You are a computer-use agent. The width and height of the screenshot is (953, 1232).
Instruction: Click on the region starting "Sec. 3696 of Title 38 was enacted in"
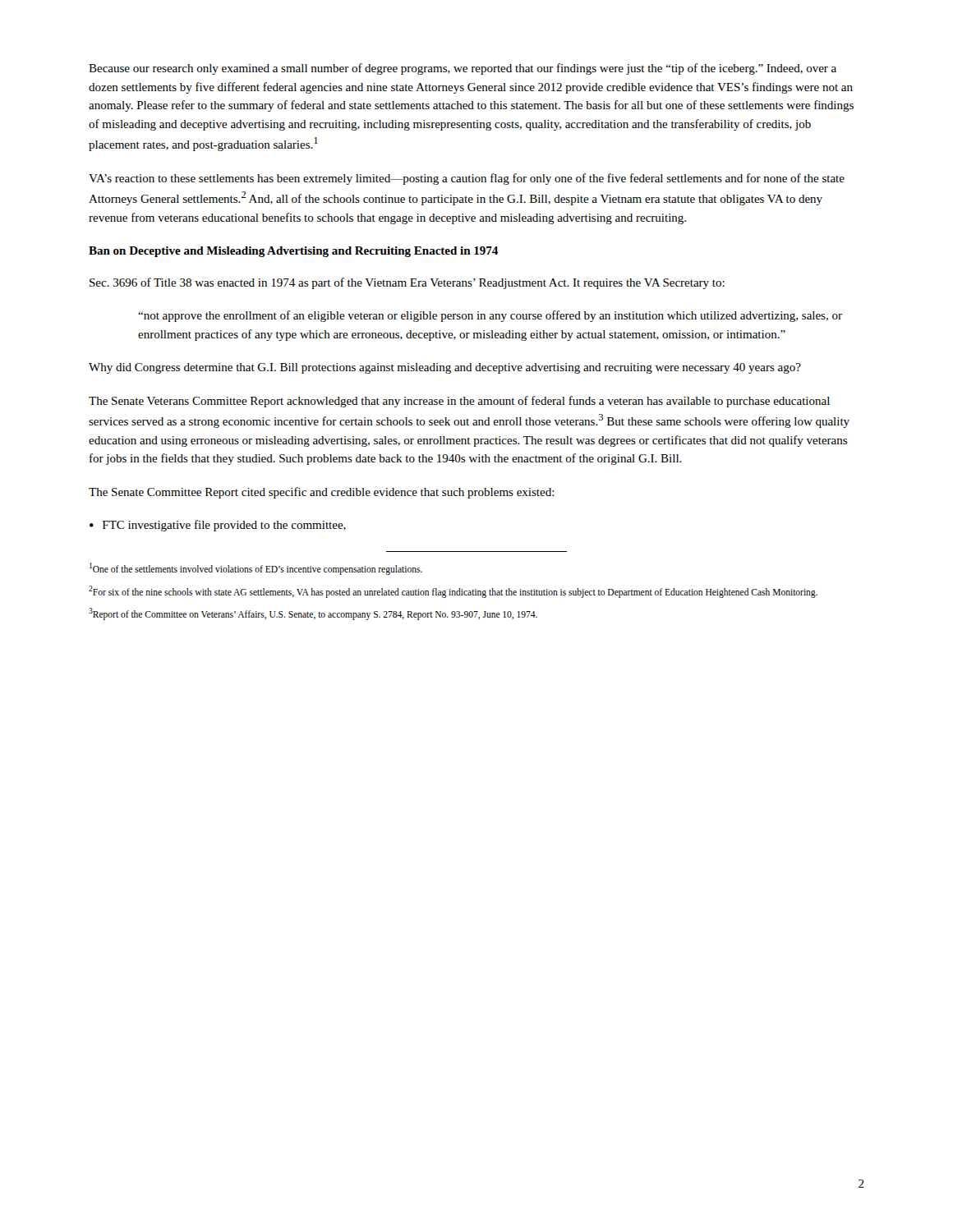[x=407, y=282]
